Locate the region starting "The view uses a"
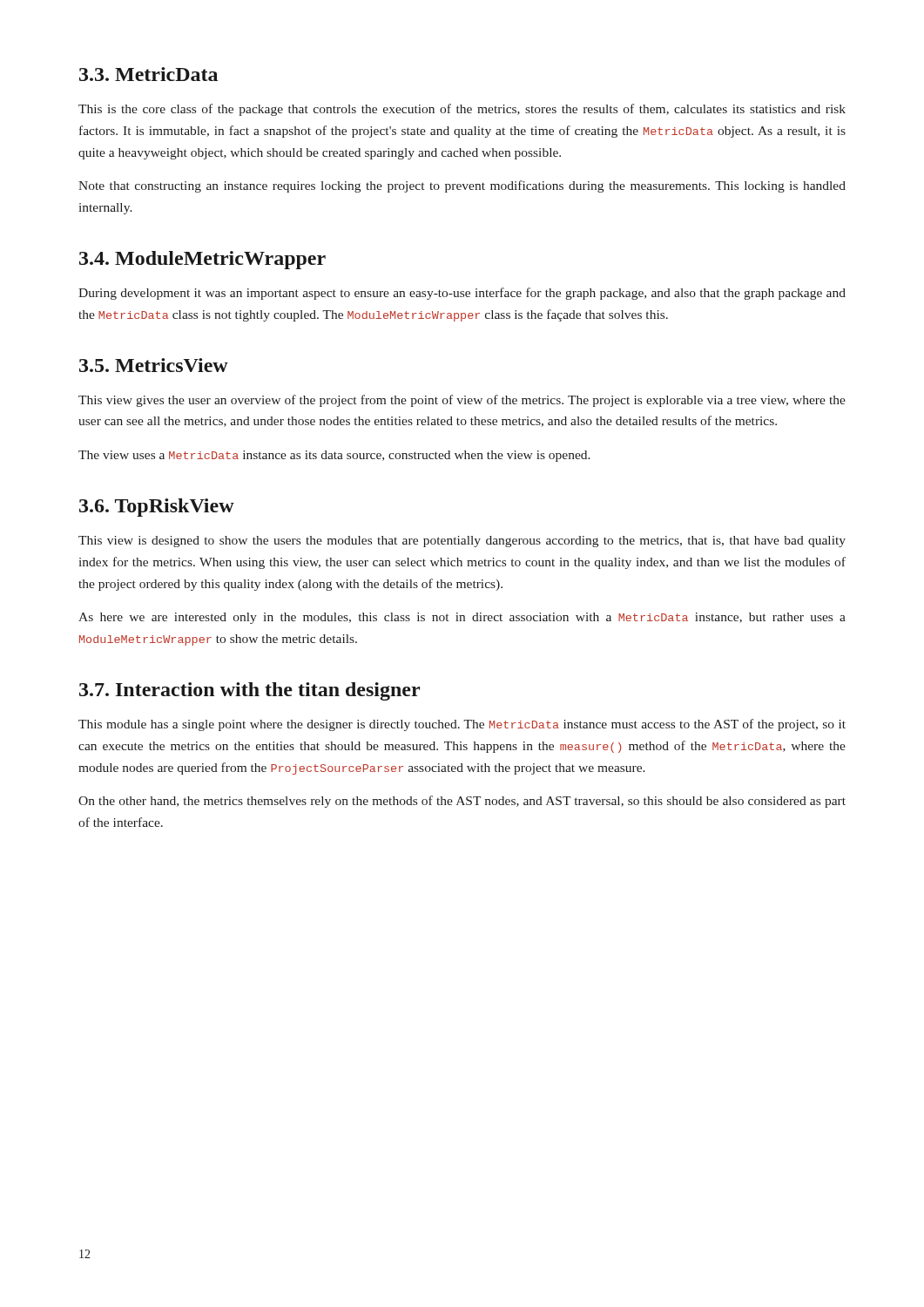The height and width of the screenshot is (1307, 924). 462,455
